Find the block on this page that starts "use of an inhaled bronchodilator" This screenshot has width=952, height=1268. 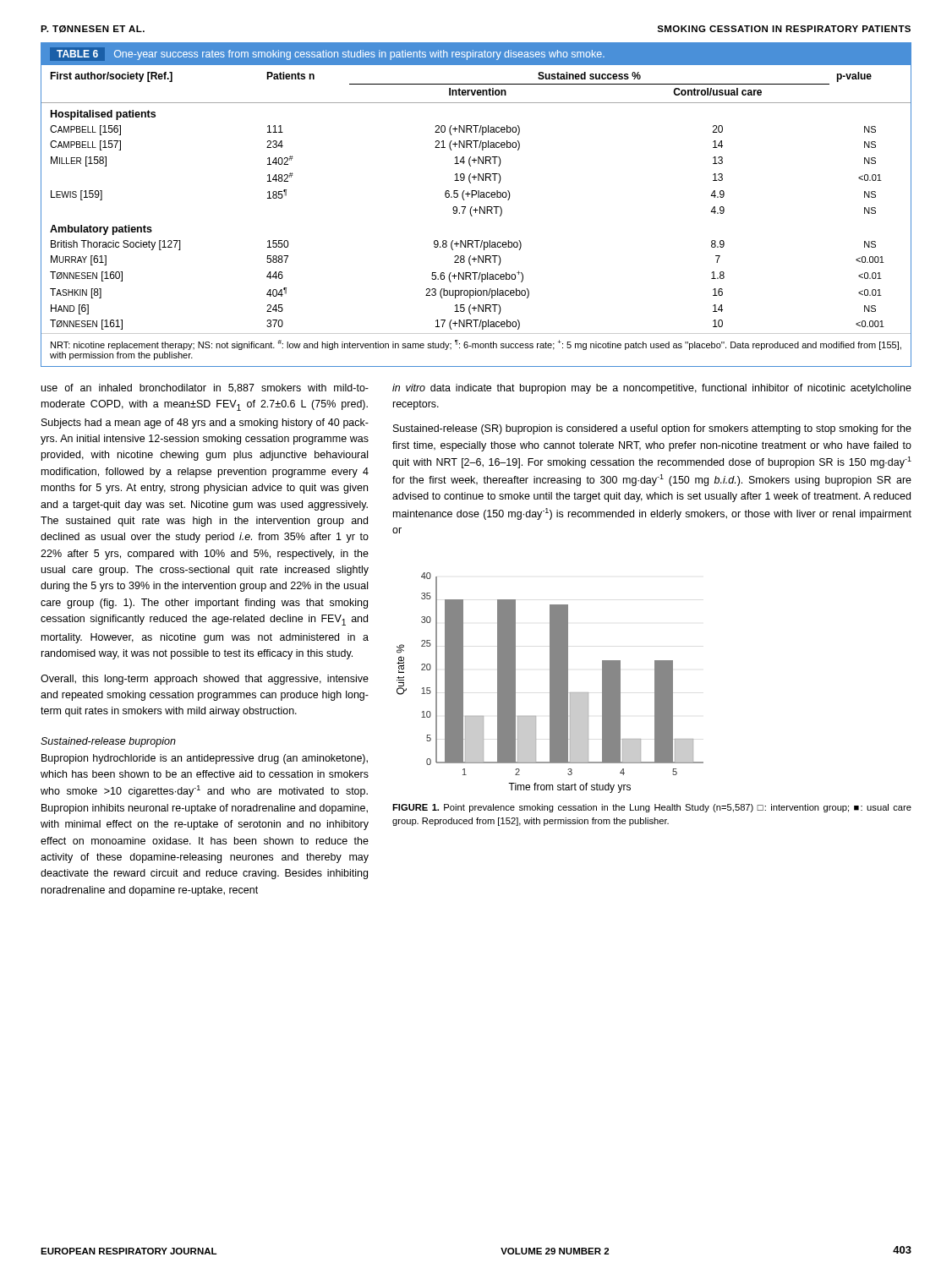[205, 521]
